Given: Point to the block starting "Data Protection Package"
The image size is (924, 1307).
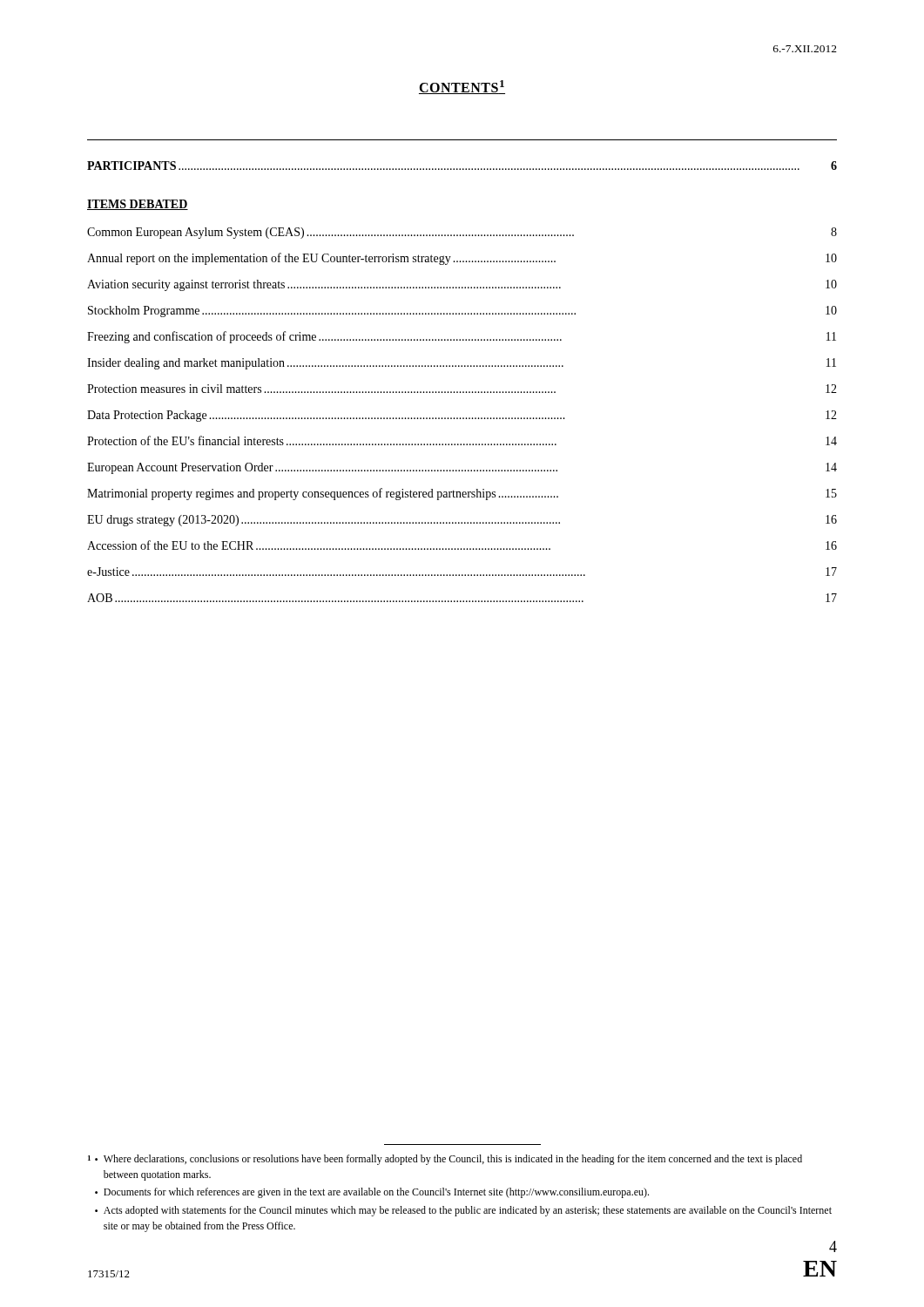Looking at the screenshot, I should tap(462, 416).
